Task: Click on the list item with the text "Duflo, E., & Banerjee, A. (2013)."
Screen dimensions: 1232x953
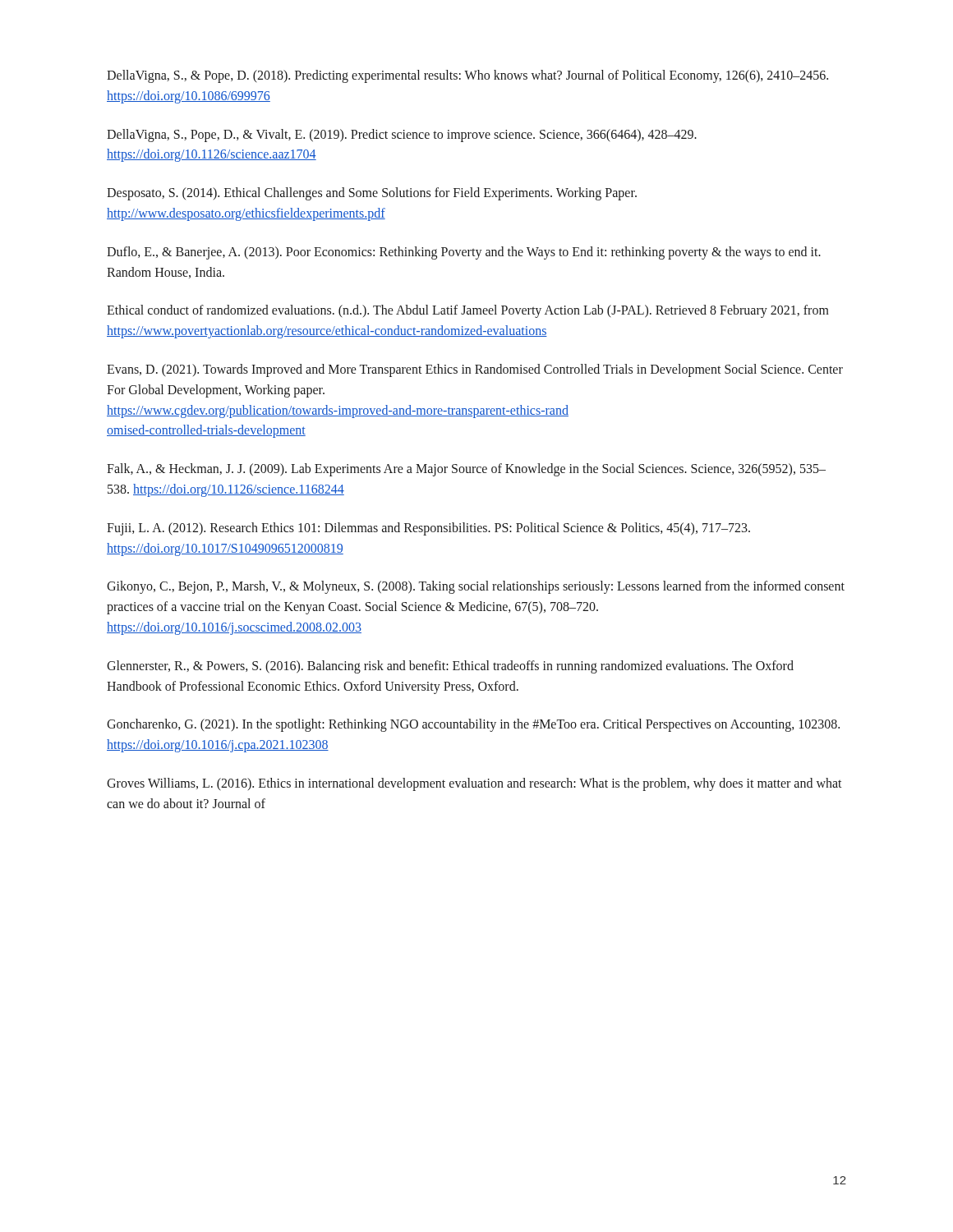Action: 464,262
